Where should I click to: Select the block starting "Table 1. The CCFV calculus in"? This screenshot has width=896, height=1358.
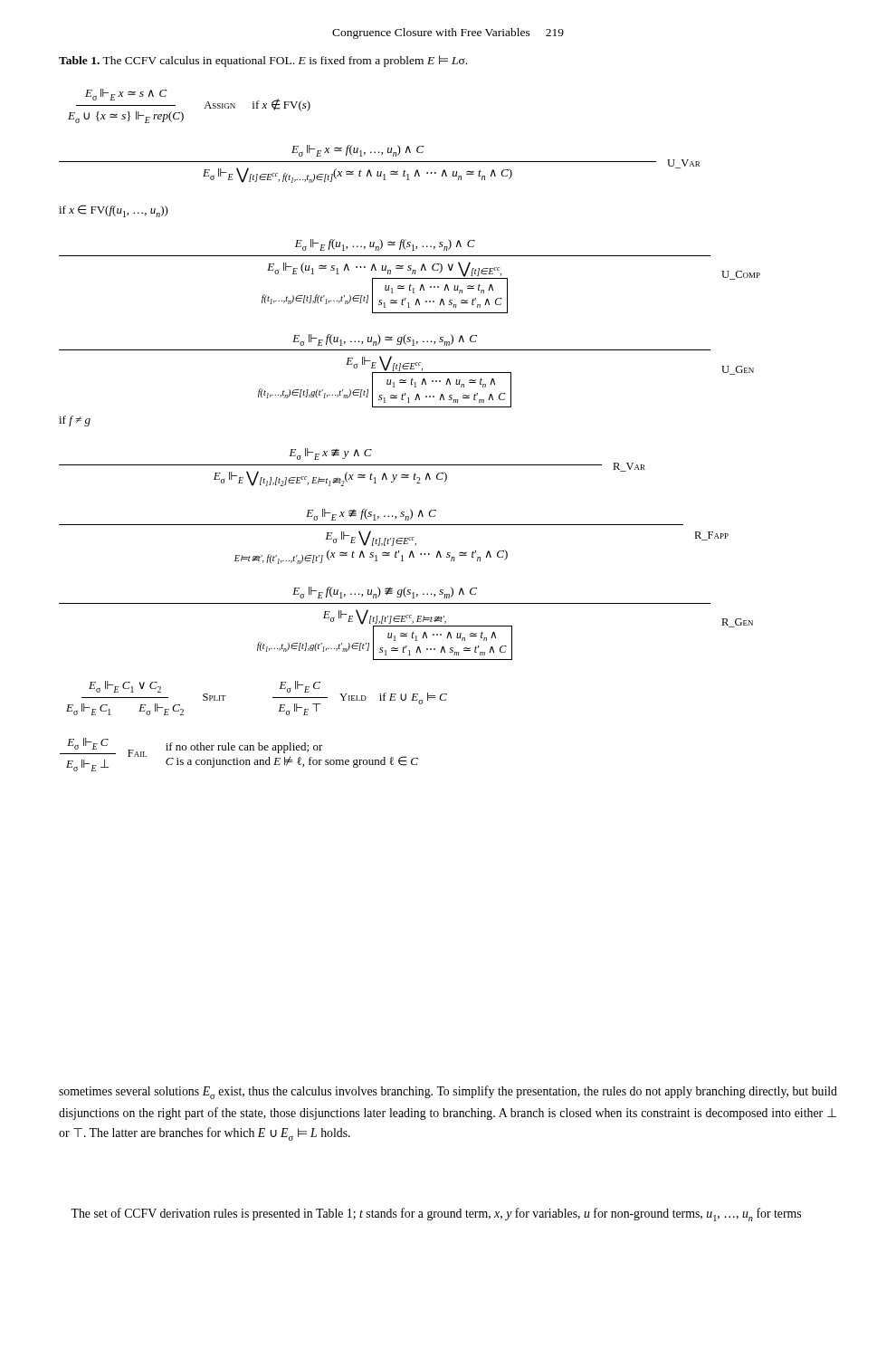point(263,60)
